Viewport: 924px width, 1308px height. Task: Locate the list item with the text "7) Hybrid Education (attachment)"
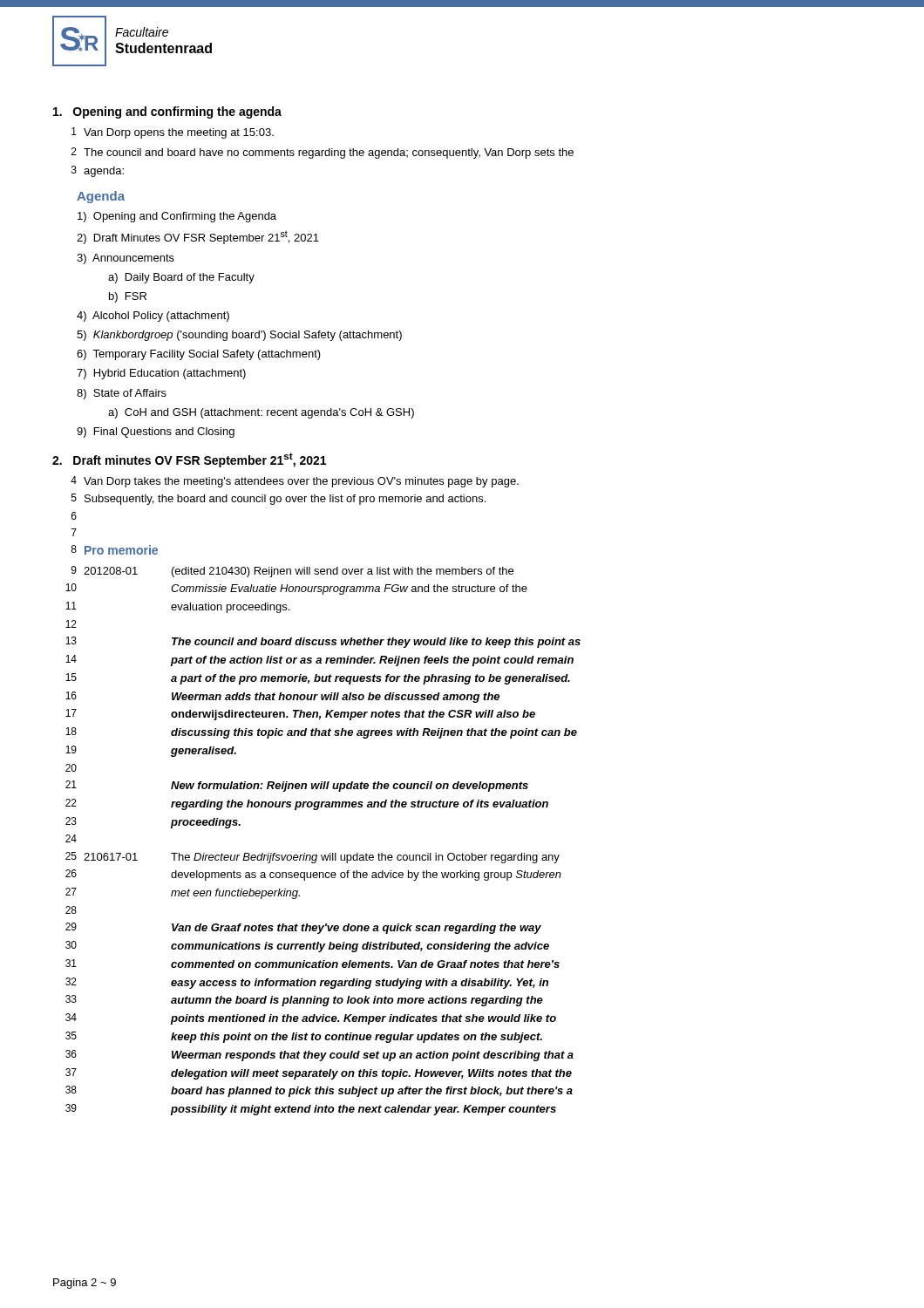pyautogui.click(x=161, y=373)
